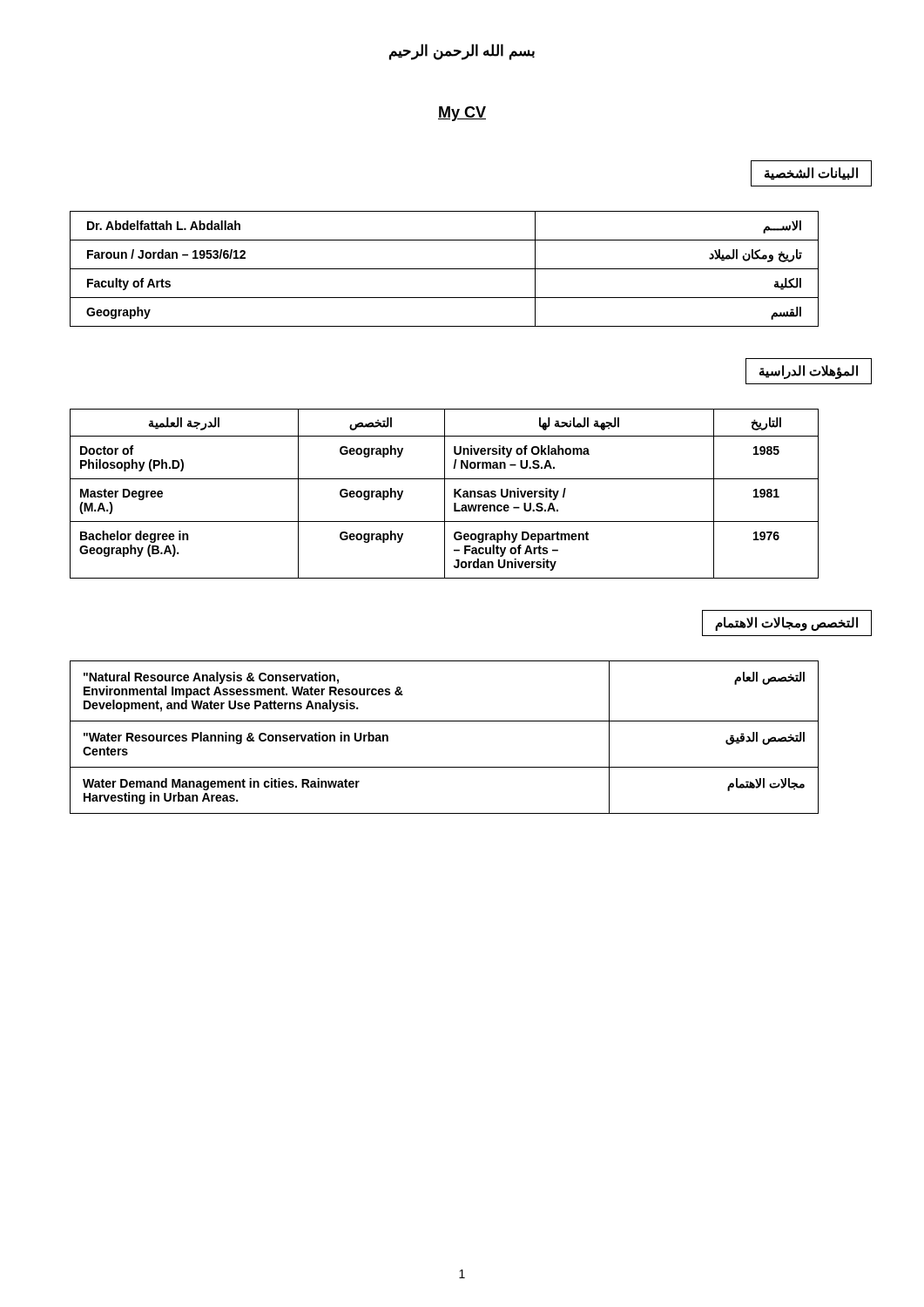Locate the table with the text "الدرجة العلمية"
924x1307 pixels.
click(x=462, y=494)
